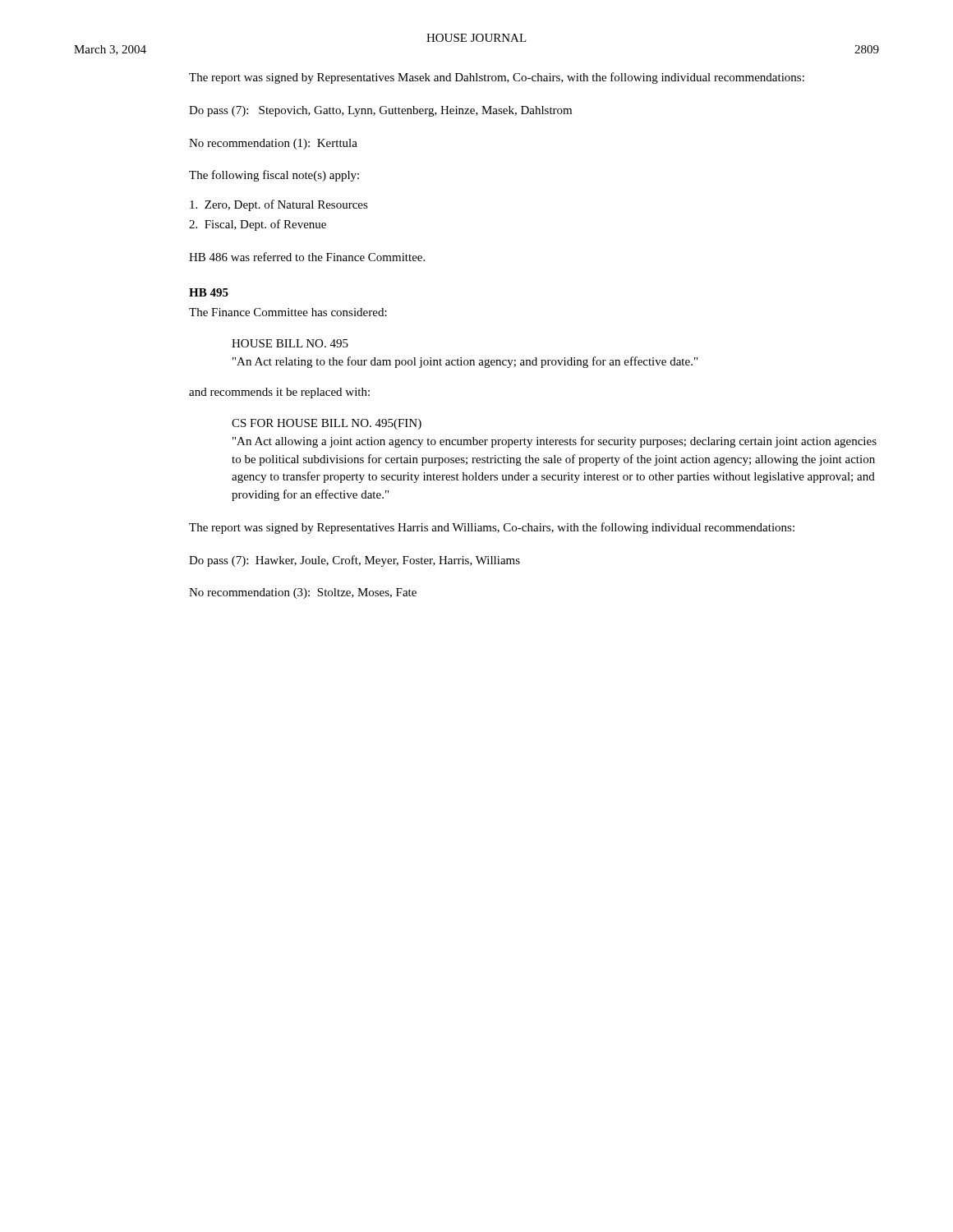Locate the passage starting "and recommends it be replaced with:"
Image resolution: width=953 pixels, height=1232 pixels.
(280, 392)
